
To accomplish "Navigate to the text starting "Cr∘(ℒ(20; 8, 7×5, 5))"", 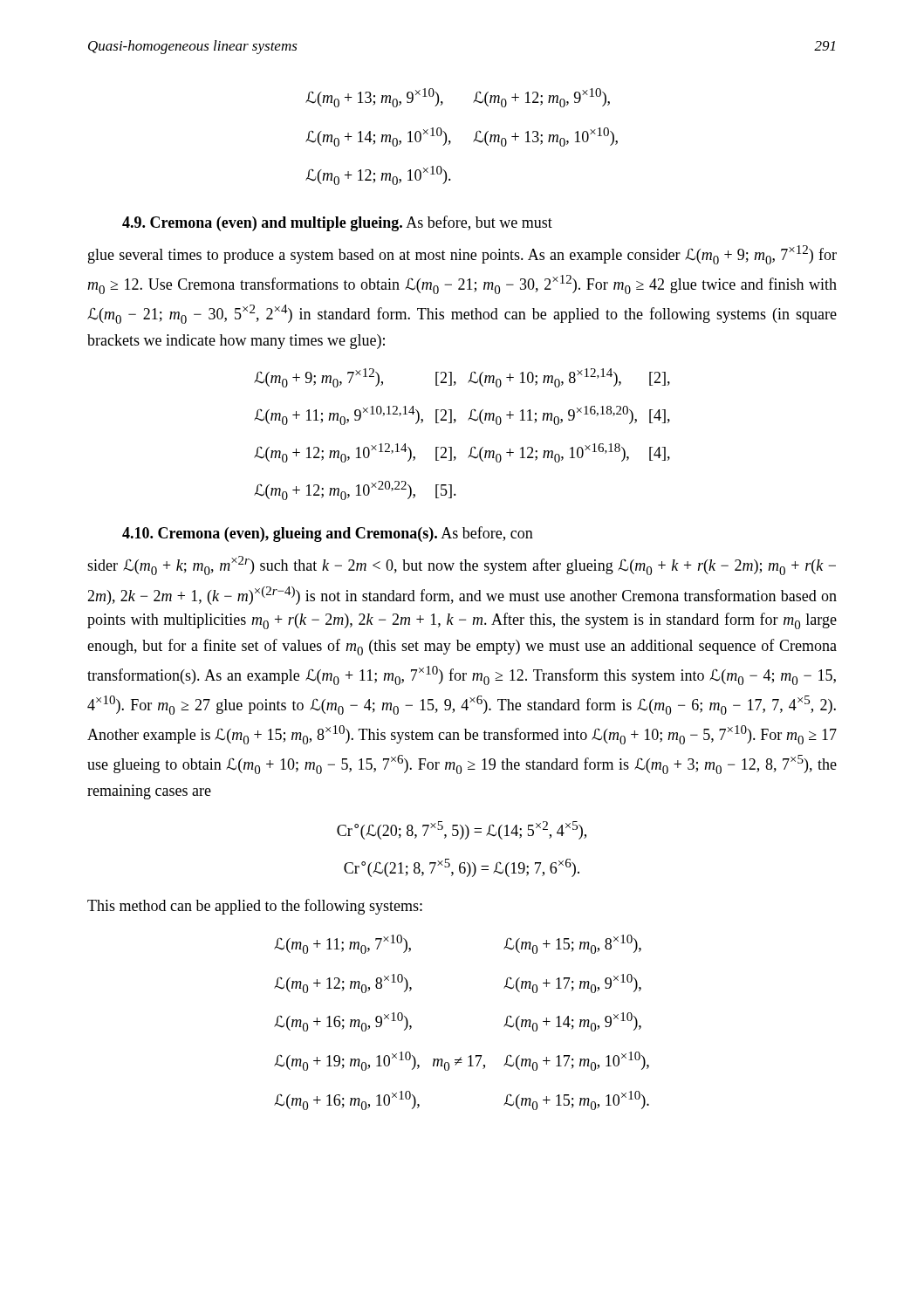I will [x=462, y=848].
